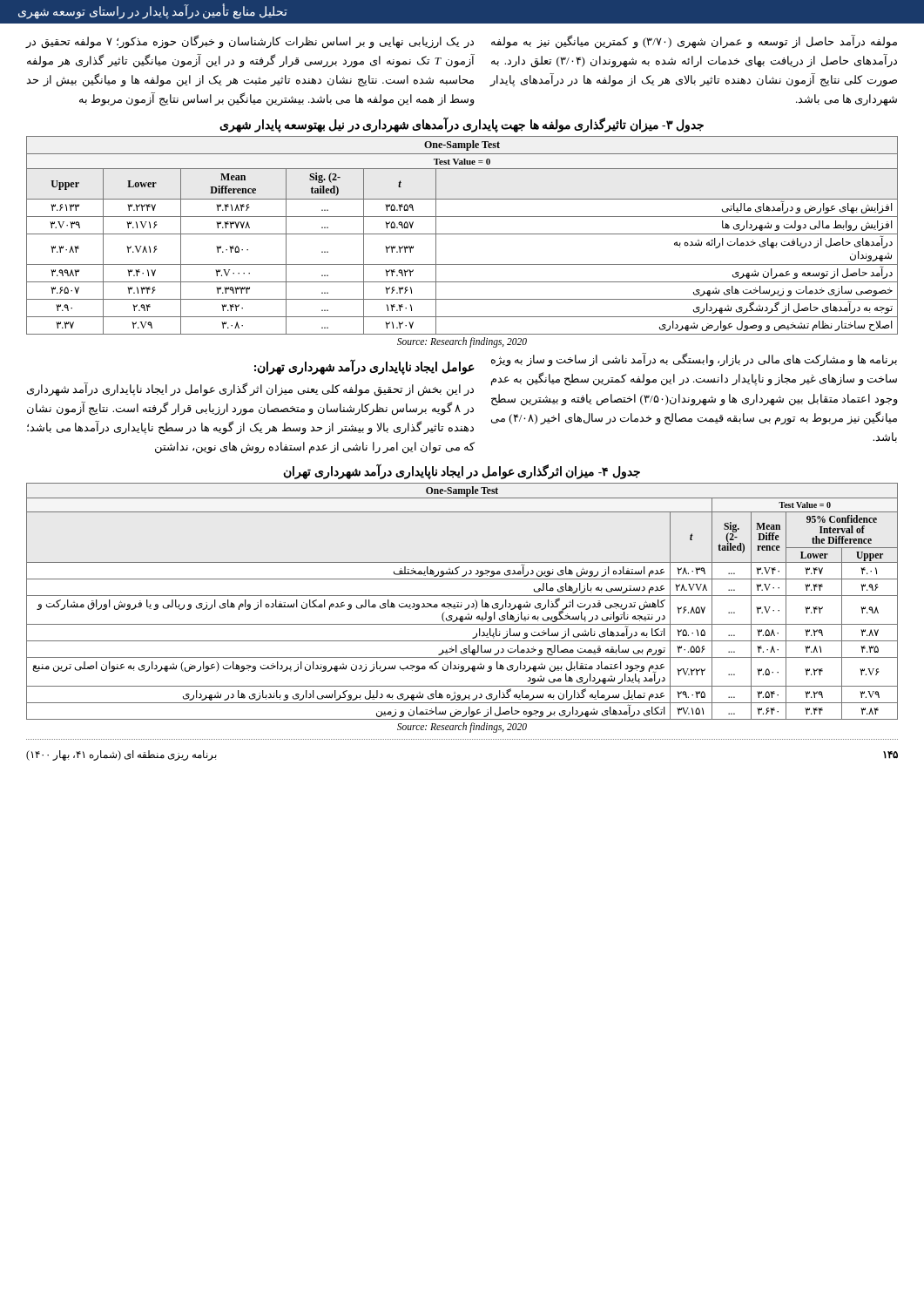This screenshot has height=1307, width=924.
Task: Locate the section header that opens with "عوامل ایجاد ناپایداری"
Action: point(364,368)
